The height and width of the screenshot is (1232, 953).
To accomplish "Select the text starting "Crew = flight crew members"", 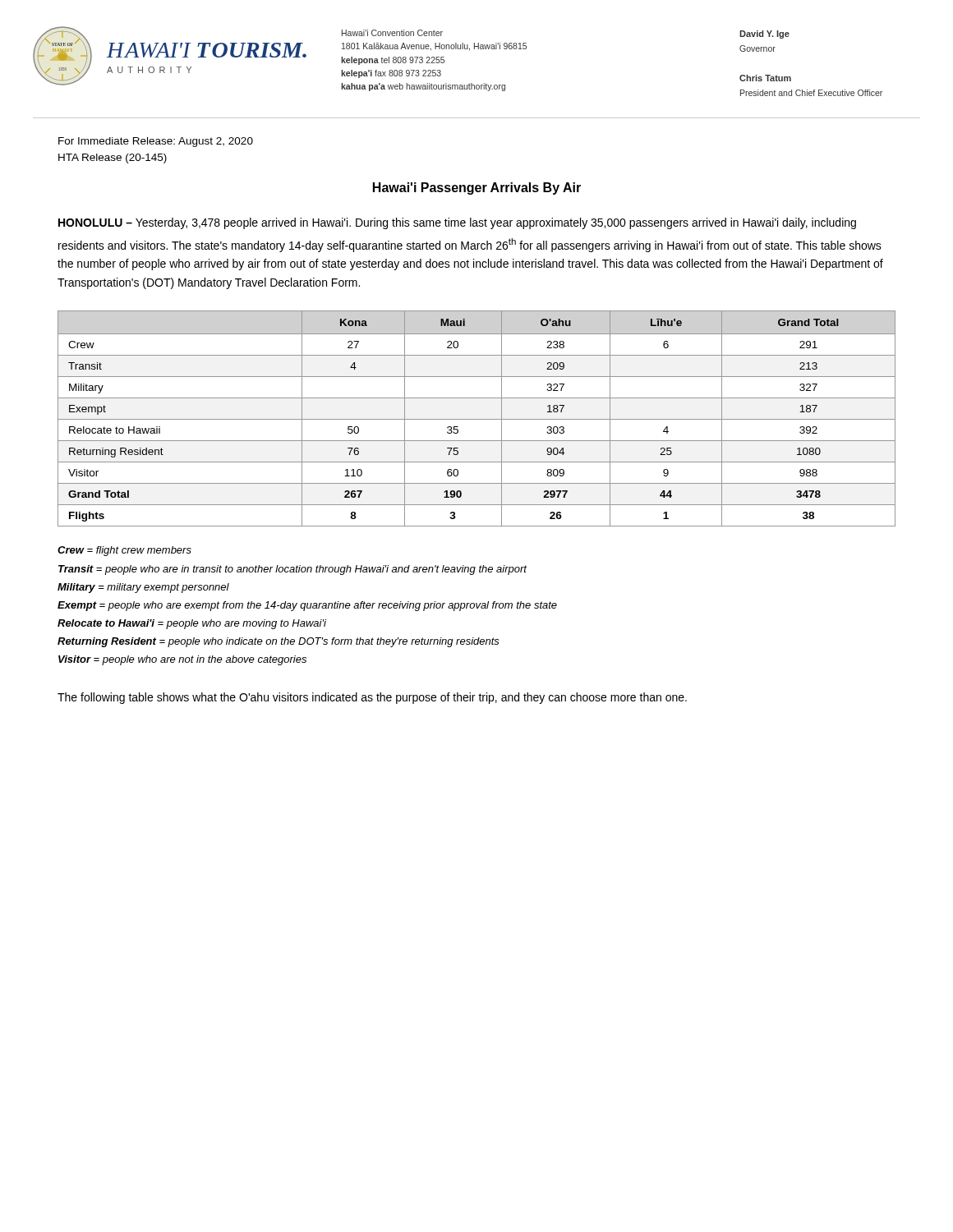I will 124,550.
